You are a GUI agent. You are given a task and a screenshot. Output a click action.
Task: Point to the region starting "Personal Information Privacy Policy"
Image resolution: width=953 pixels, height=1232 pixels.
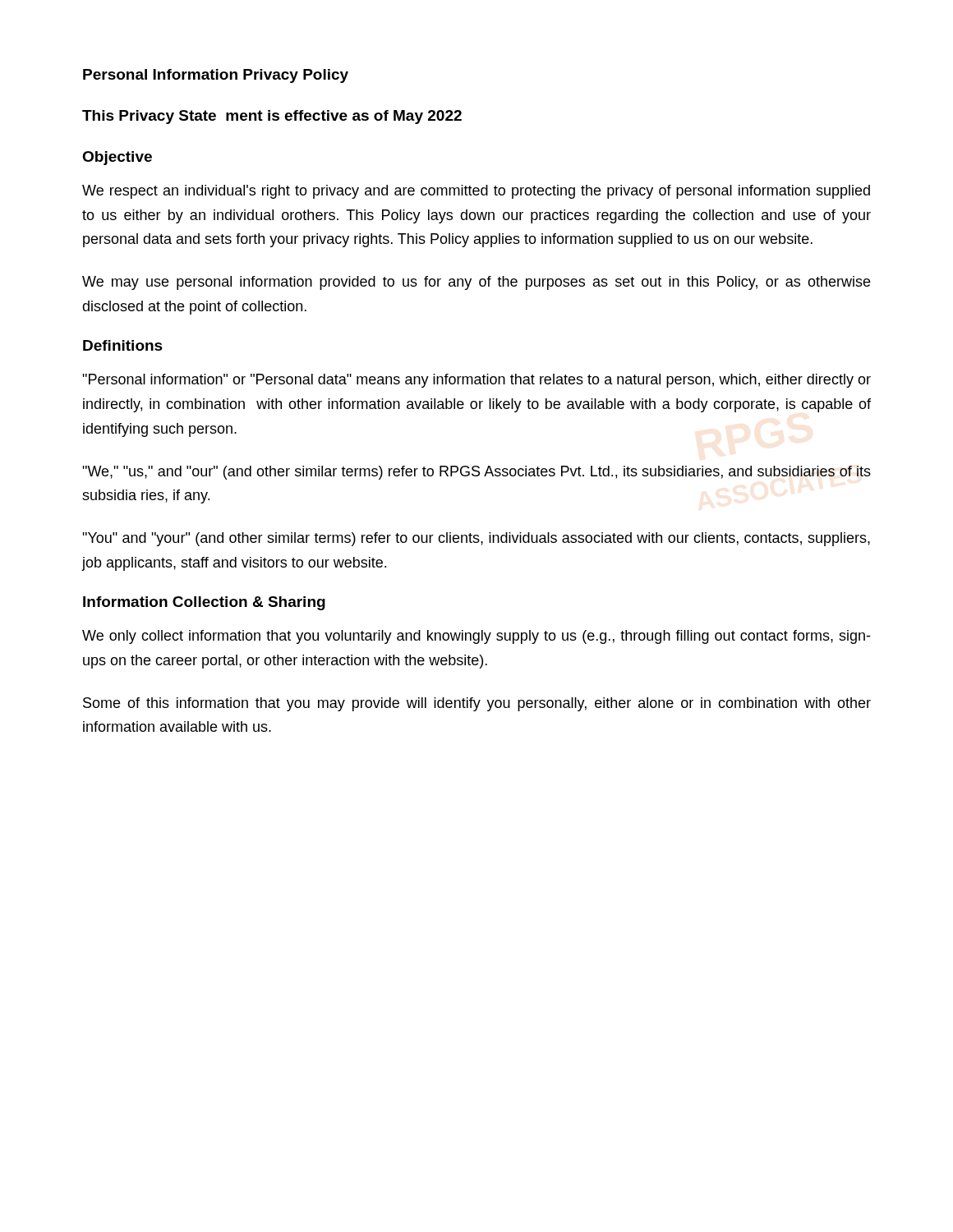(x=215, y=74)
